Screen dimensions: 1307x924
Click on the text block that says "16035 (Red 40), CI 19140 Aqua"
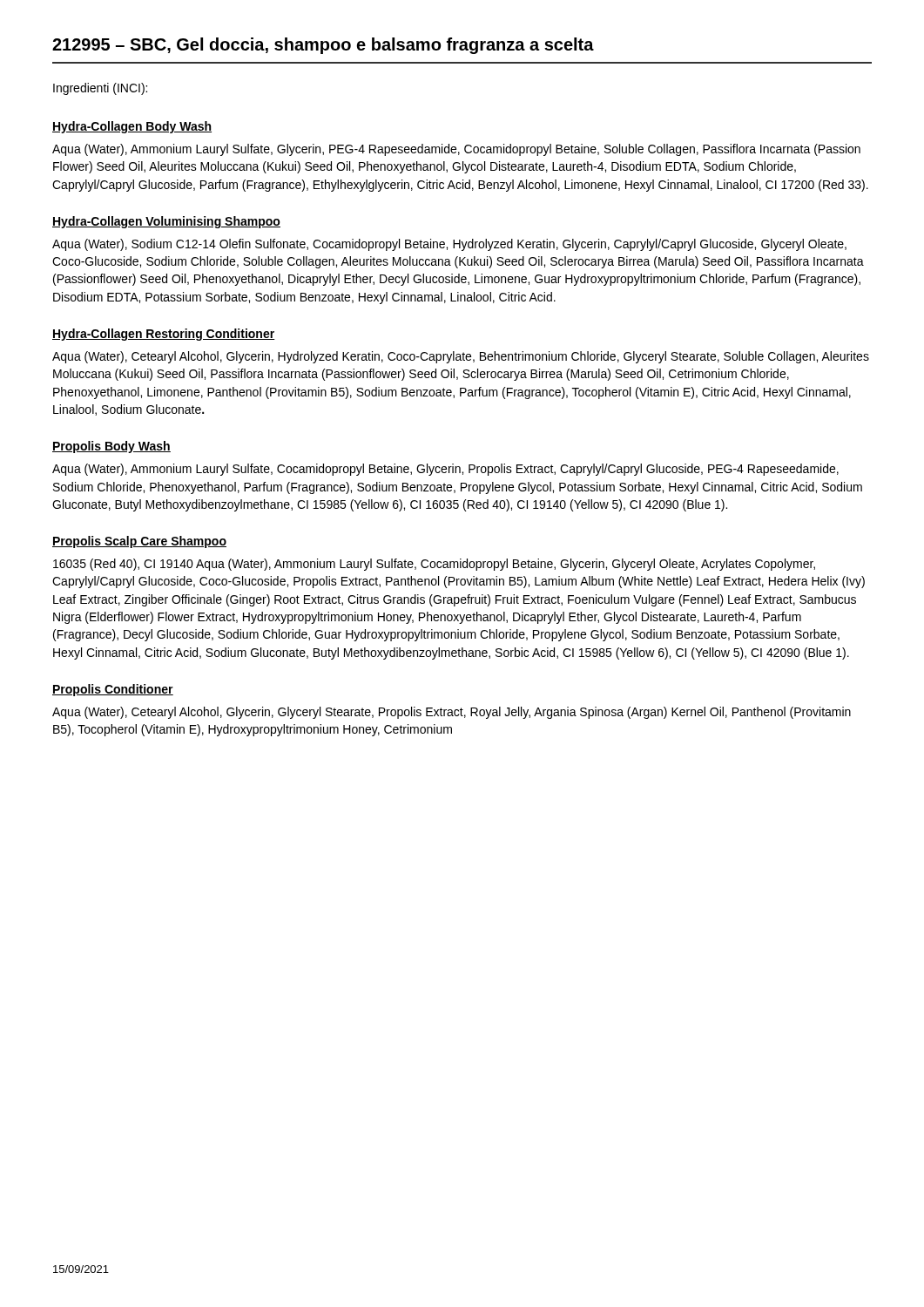pos(459,608)
